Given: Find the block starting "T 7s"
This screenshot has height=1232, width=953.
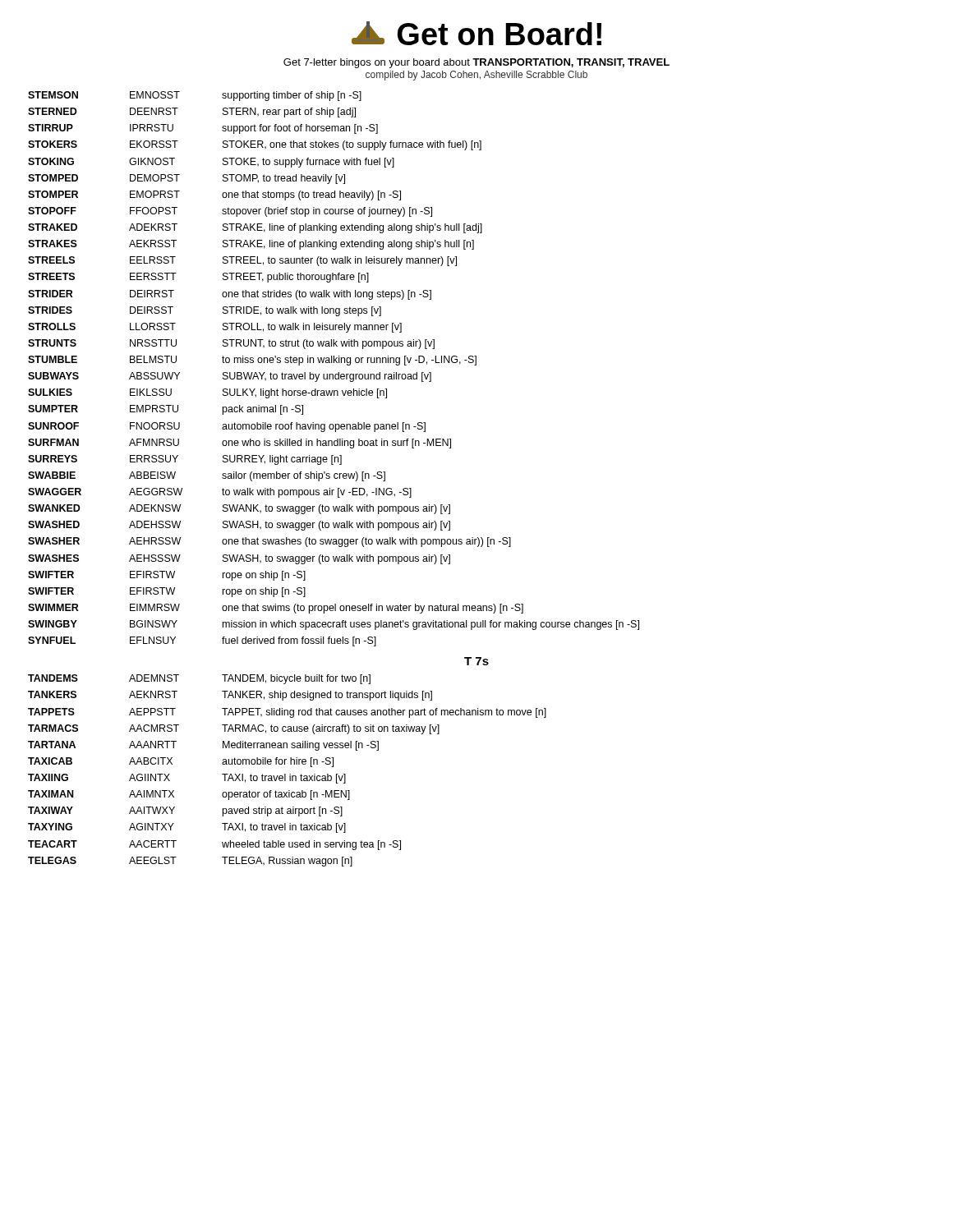Looking at the screenshot, I should (x=476, y=661).
